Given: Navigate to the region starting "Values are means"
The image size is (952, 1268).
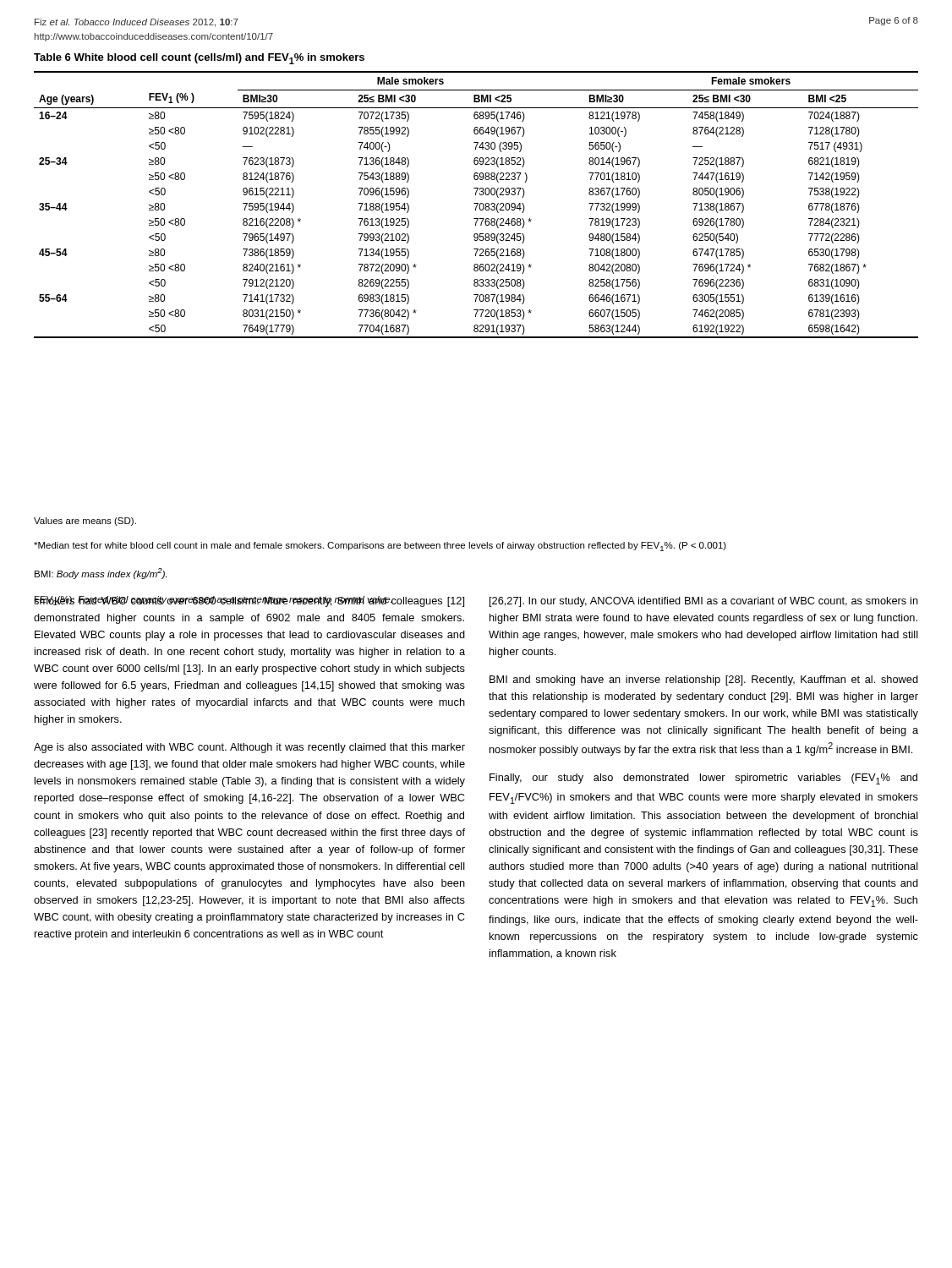Looking at the screenshot, I should click(x=85, y=522).
